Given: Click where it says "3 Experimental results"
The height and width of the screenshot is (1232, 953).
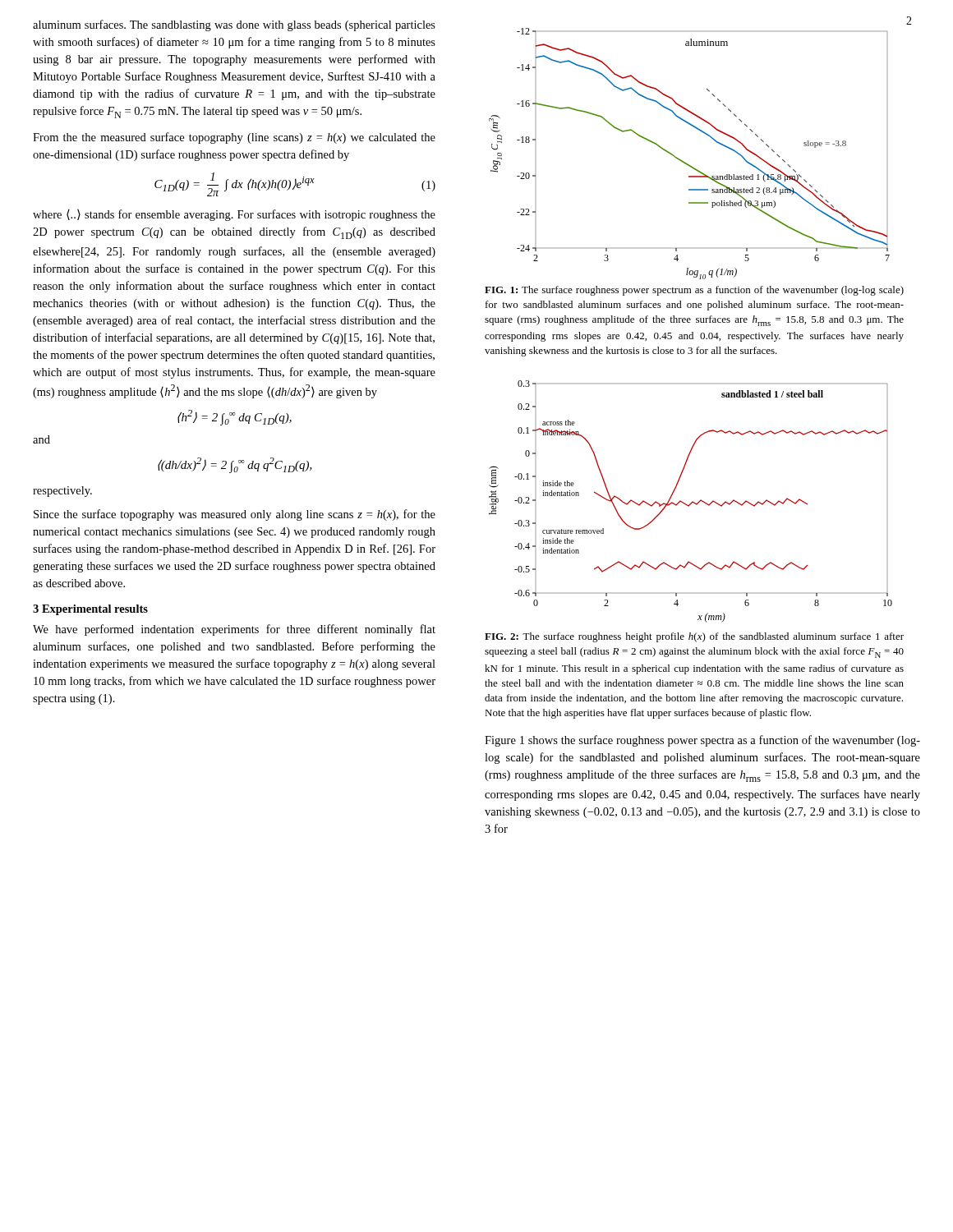Looking at the screenshot, I should (x=90, y=609).
